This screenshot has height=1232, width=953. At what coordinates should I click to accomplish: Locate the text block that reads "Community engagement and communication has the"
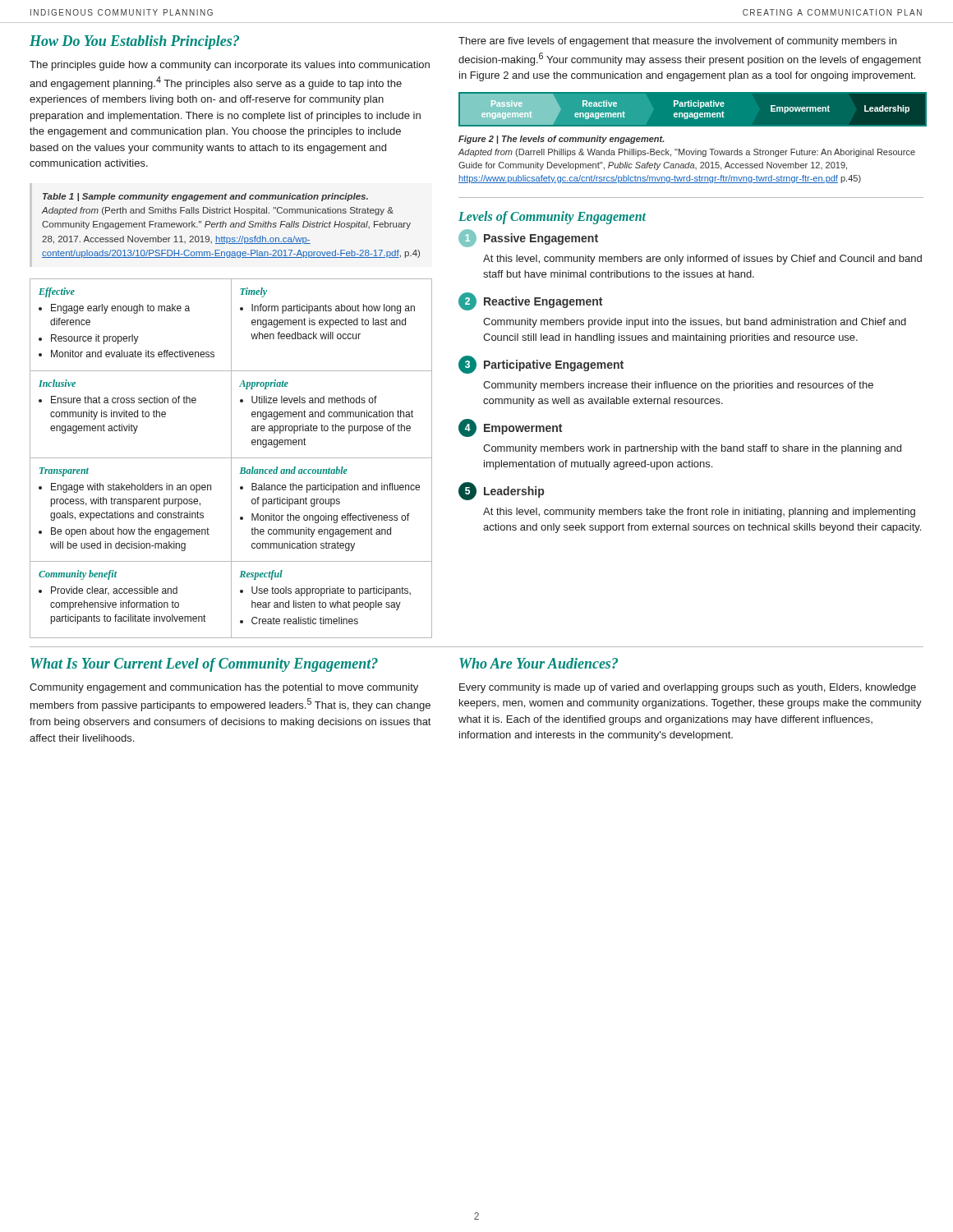(x=231, y=712)
